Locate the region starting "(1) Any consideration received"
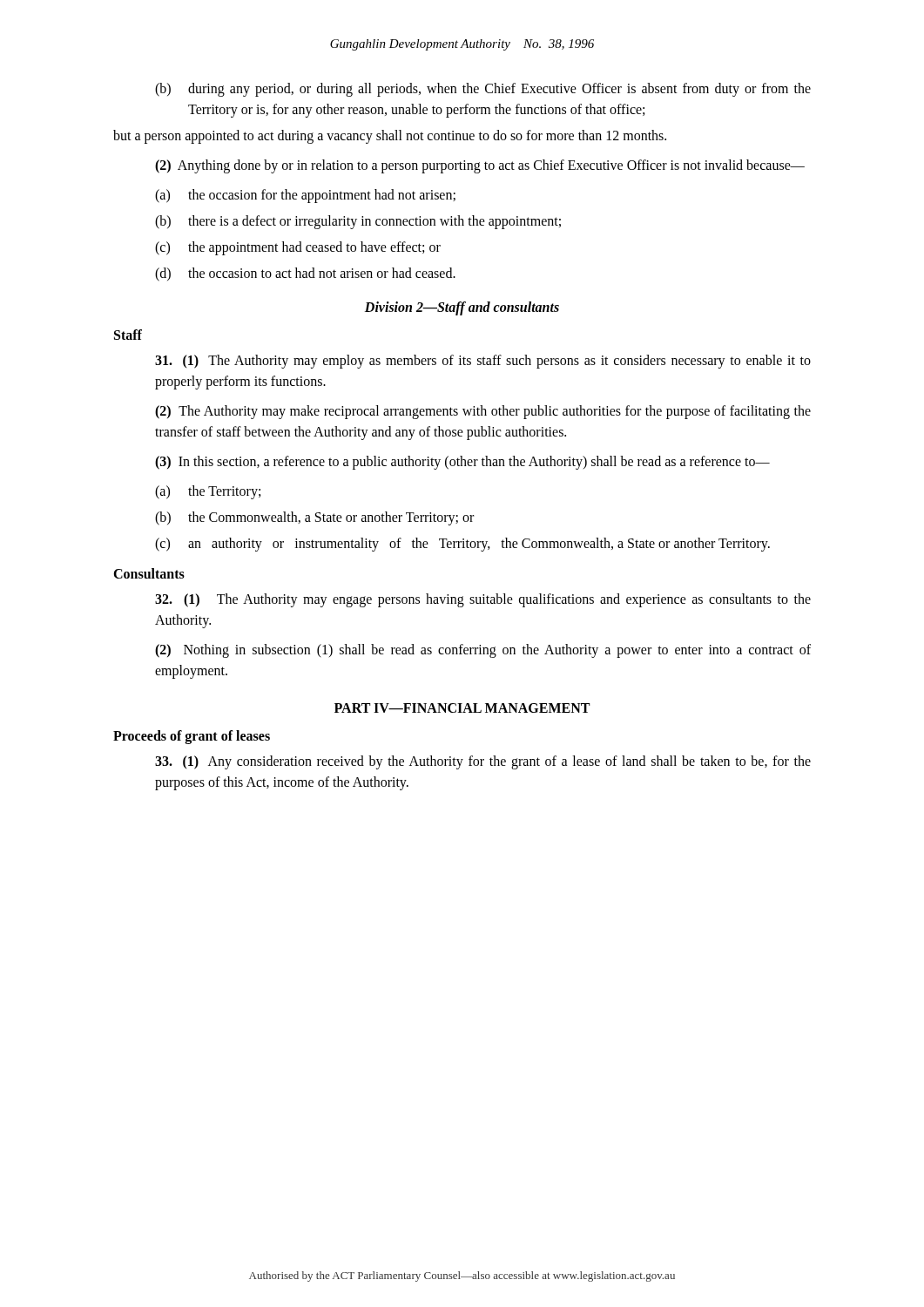924x1307 pixels. tap(483, 772)
